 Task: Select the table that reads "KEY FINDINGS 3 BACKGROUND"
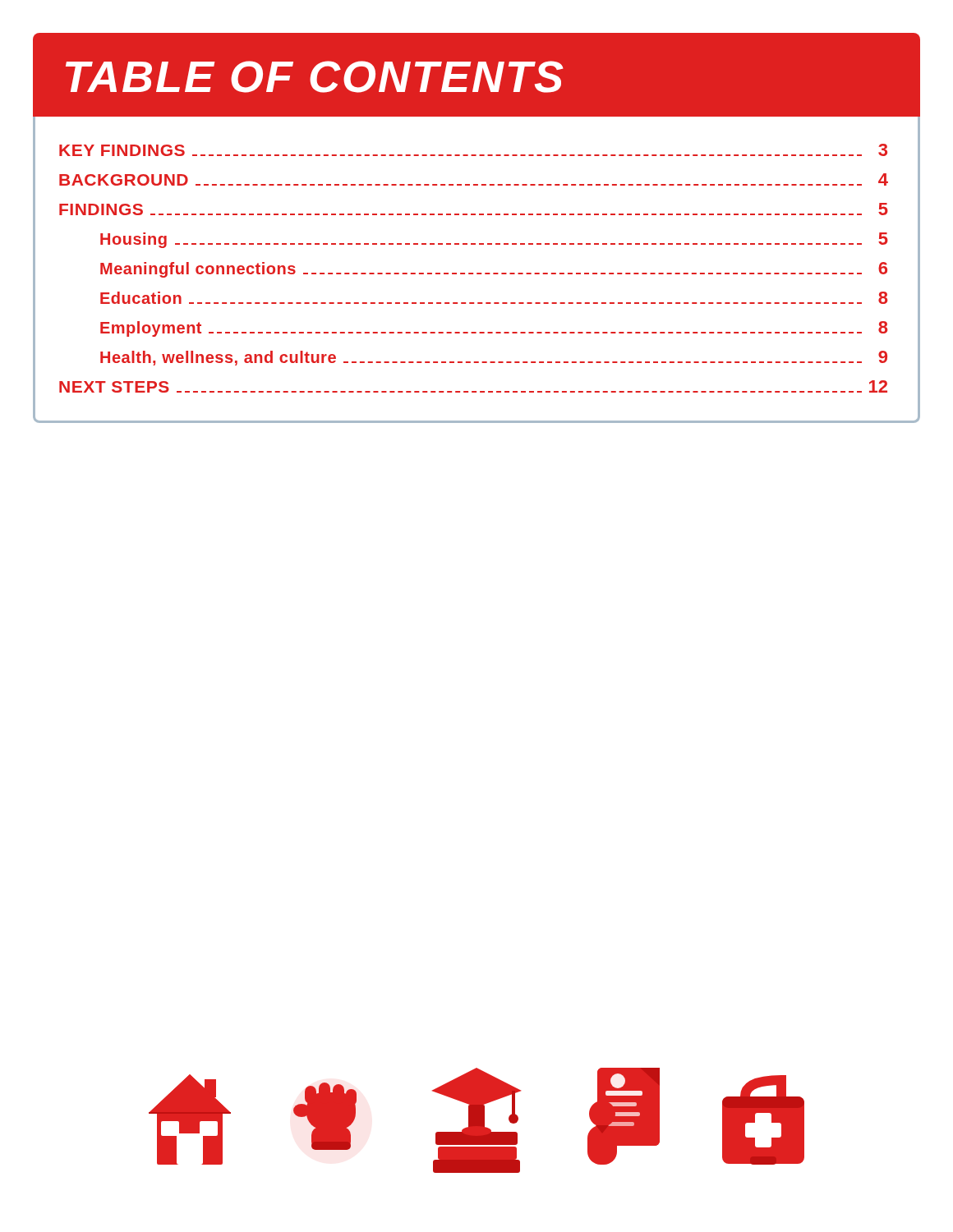point(476,270)
